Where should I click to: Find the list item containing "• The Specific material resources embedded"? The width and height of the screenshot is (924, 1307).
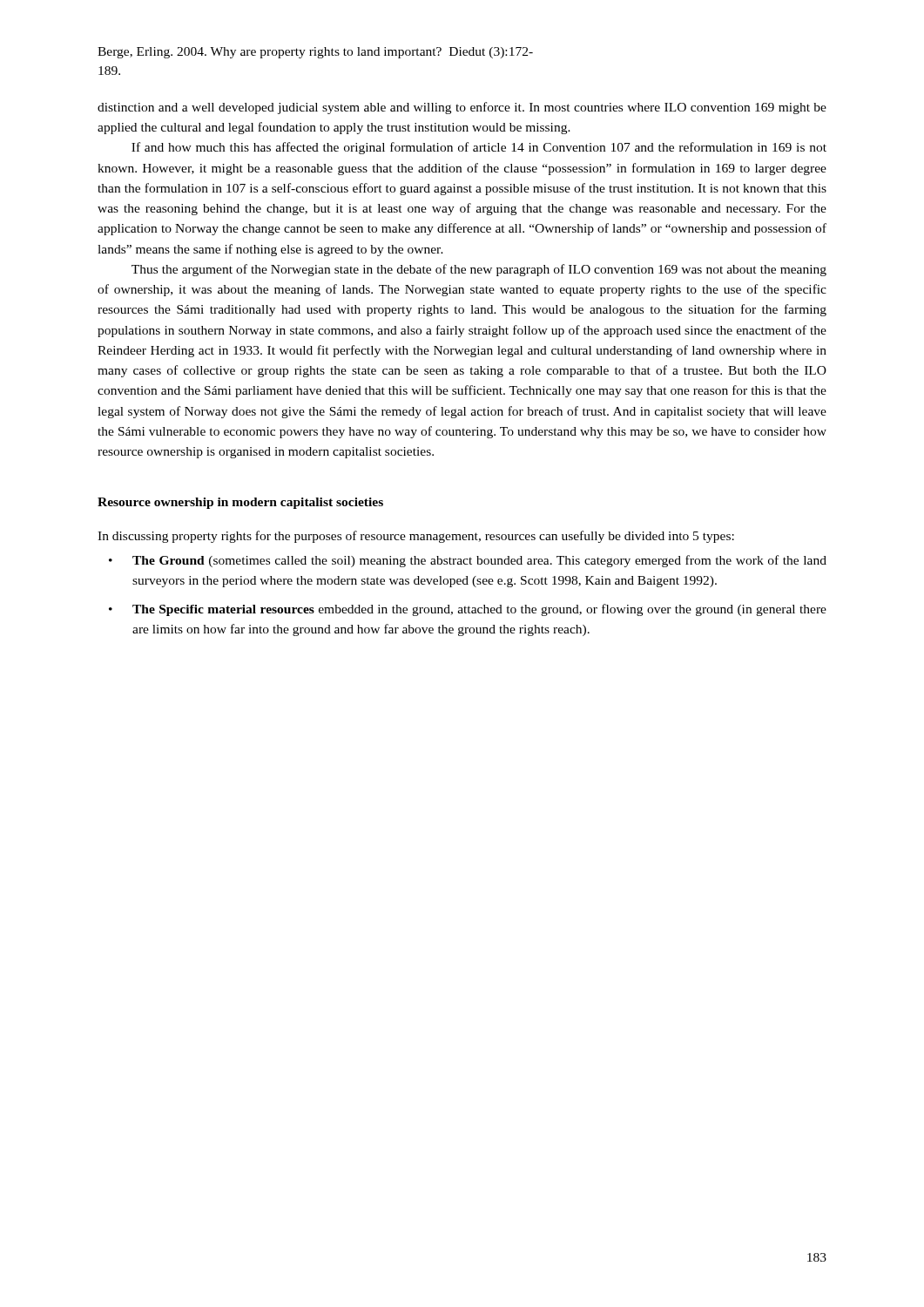[x=462, y=619]
